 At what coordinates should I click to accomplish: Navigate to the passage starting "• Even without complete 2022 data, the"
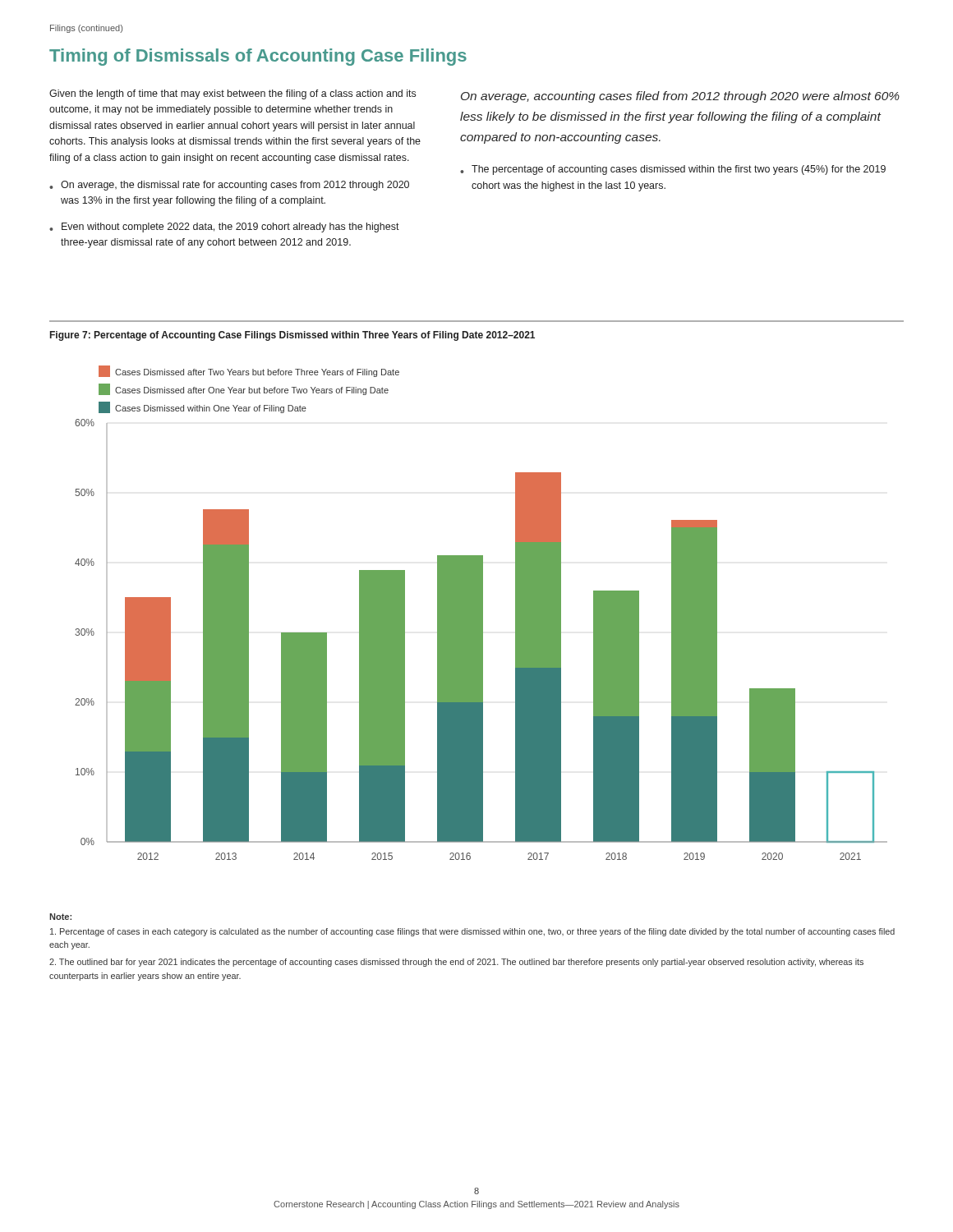tap(238, 235)
